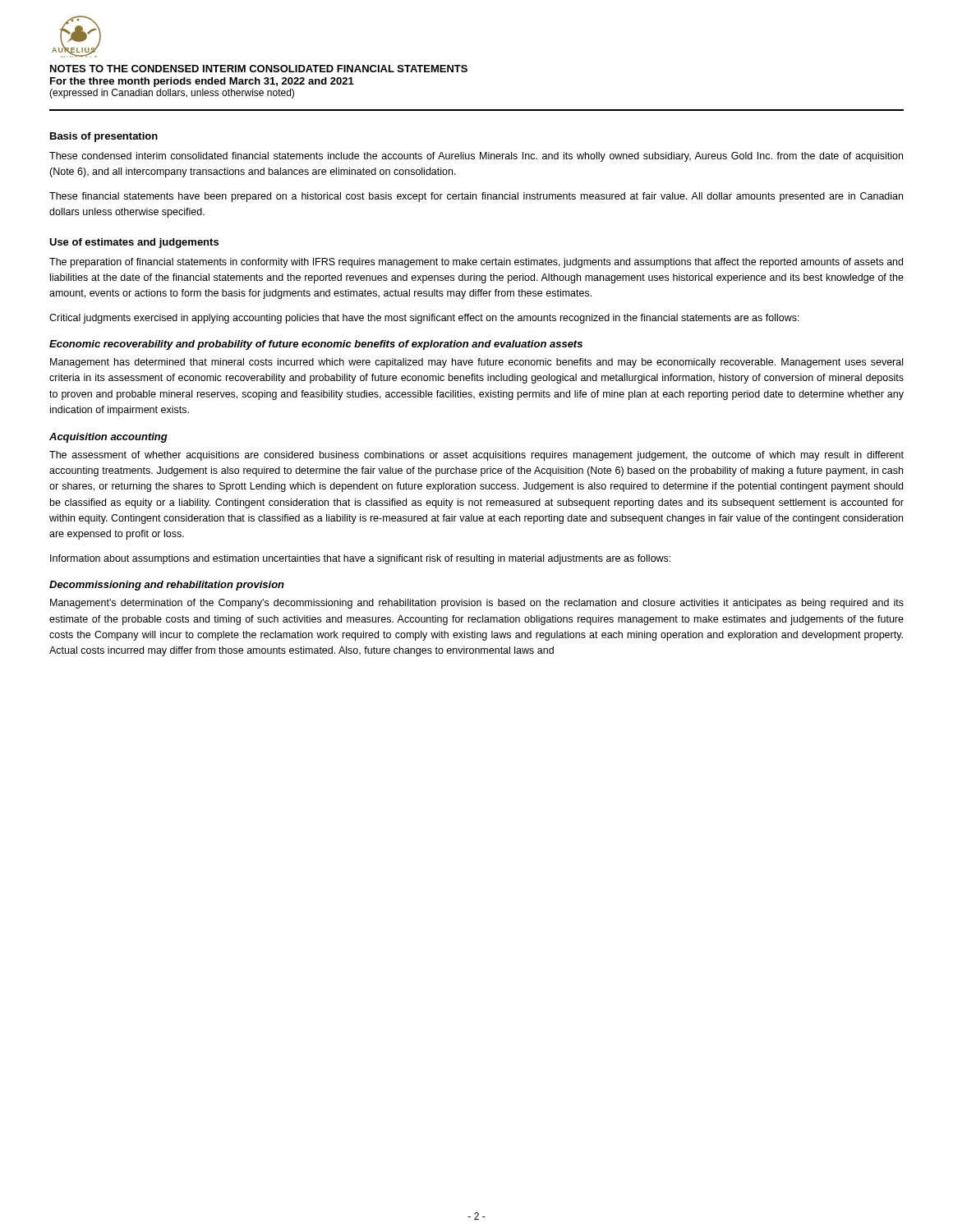953x1232 pixels.
Task: Select the element starting "Basis of presentation"
Action: [x=104, y=136]
